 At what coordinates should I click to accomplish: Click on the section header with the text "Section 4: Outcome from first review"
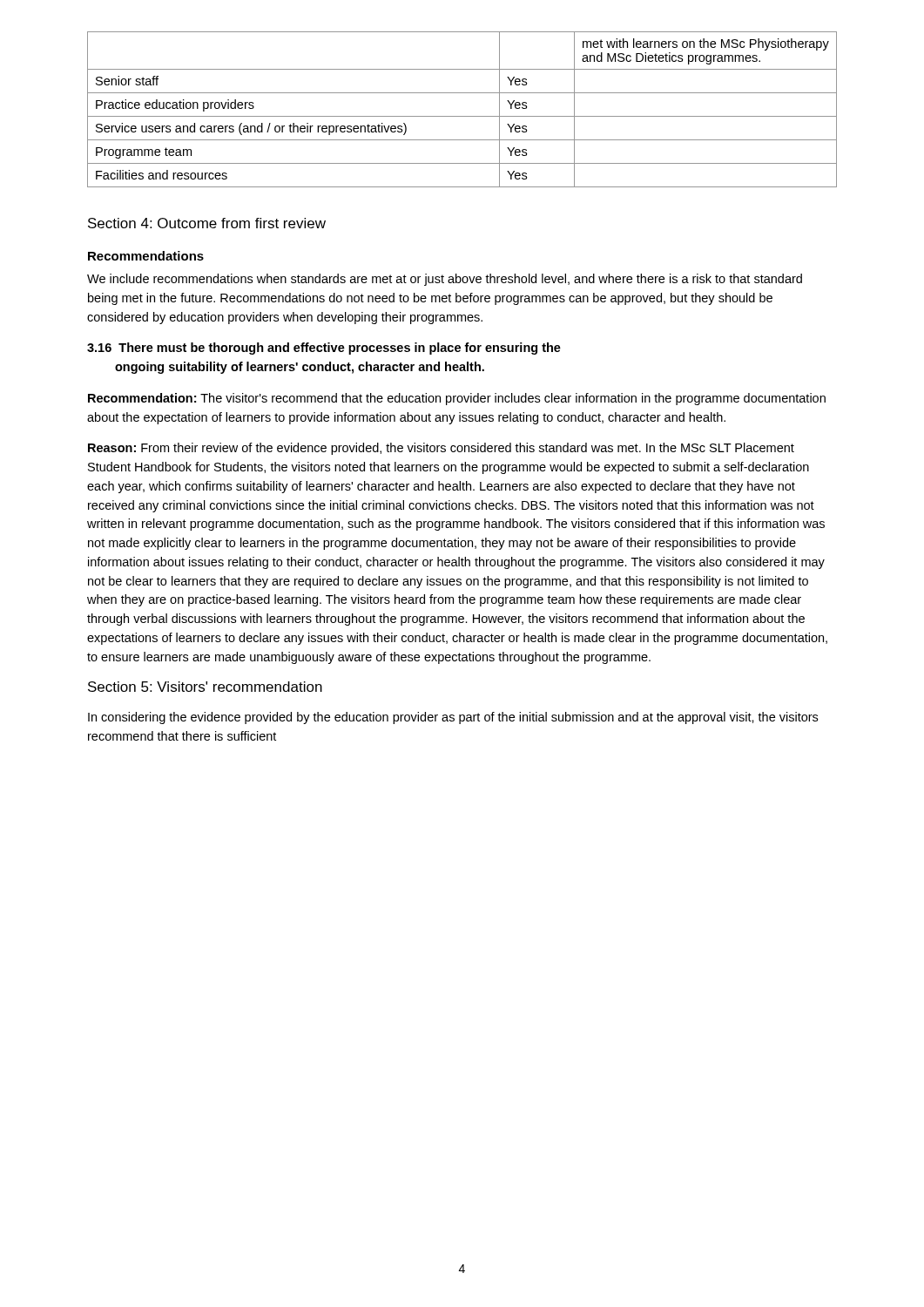coord(206,223)
